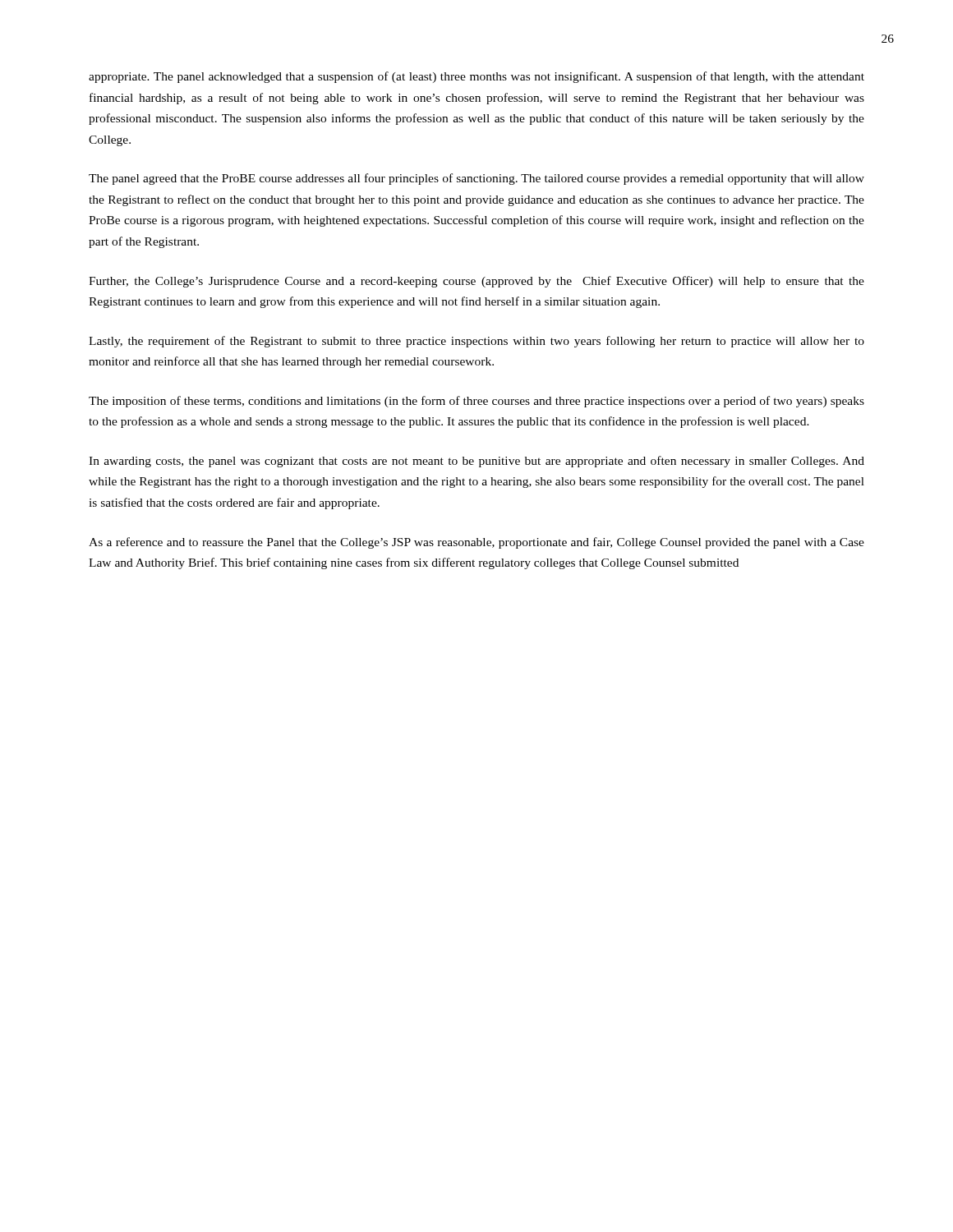Screen dimensions: 1232x953
Task: Locate the passage starting "appropriate. The panel"
Action: (x=476, y=107)
